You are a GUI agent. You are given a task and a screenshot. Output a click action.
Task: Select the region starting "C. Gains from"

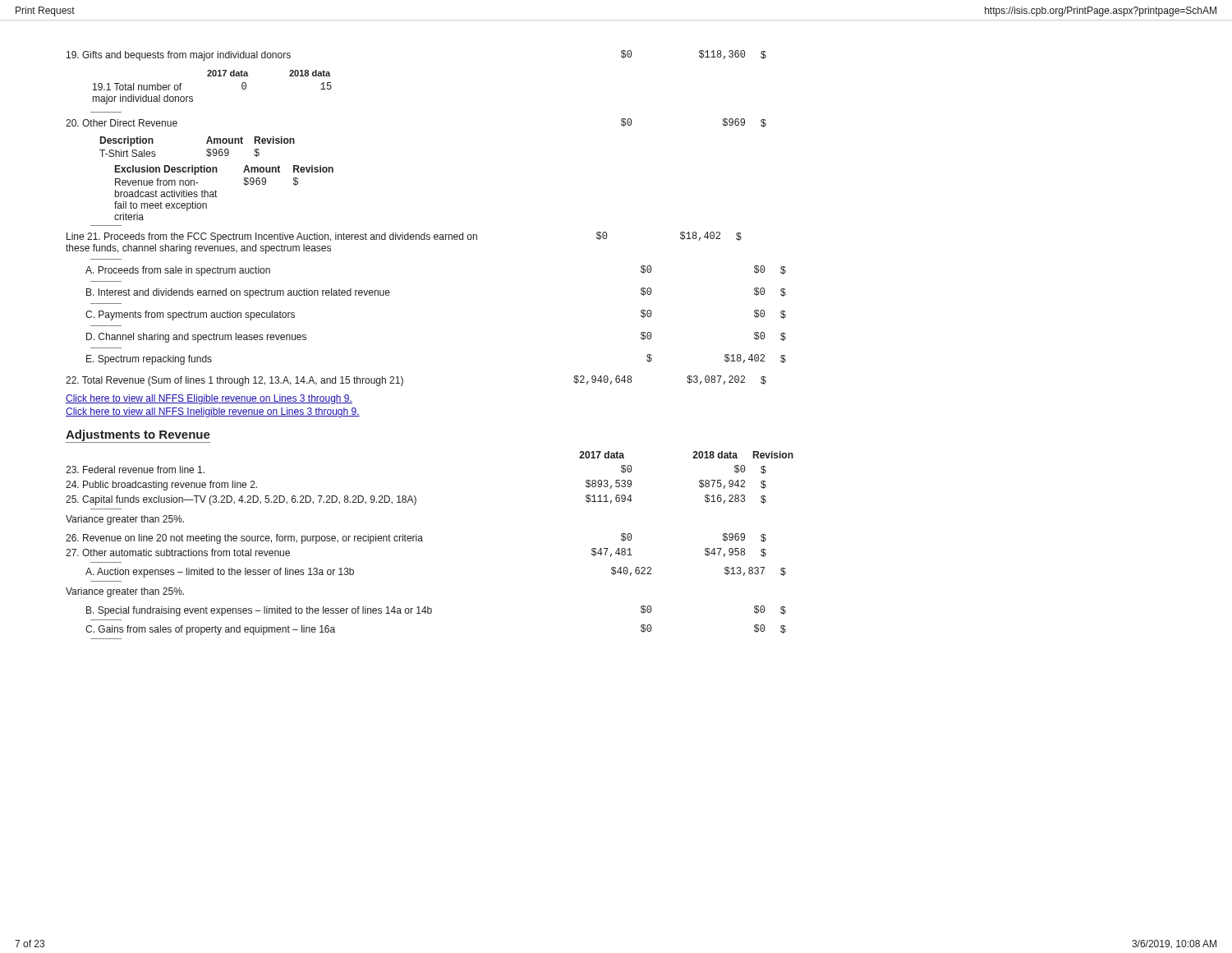point(205,630)
